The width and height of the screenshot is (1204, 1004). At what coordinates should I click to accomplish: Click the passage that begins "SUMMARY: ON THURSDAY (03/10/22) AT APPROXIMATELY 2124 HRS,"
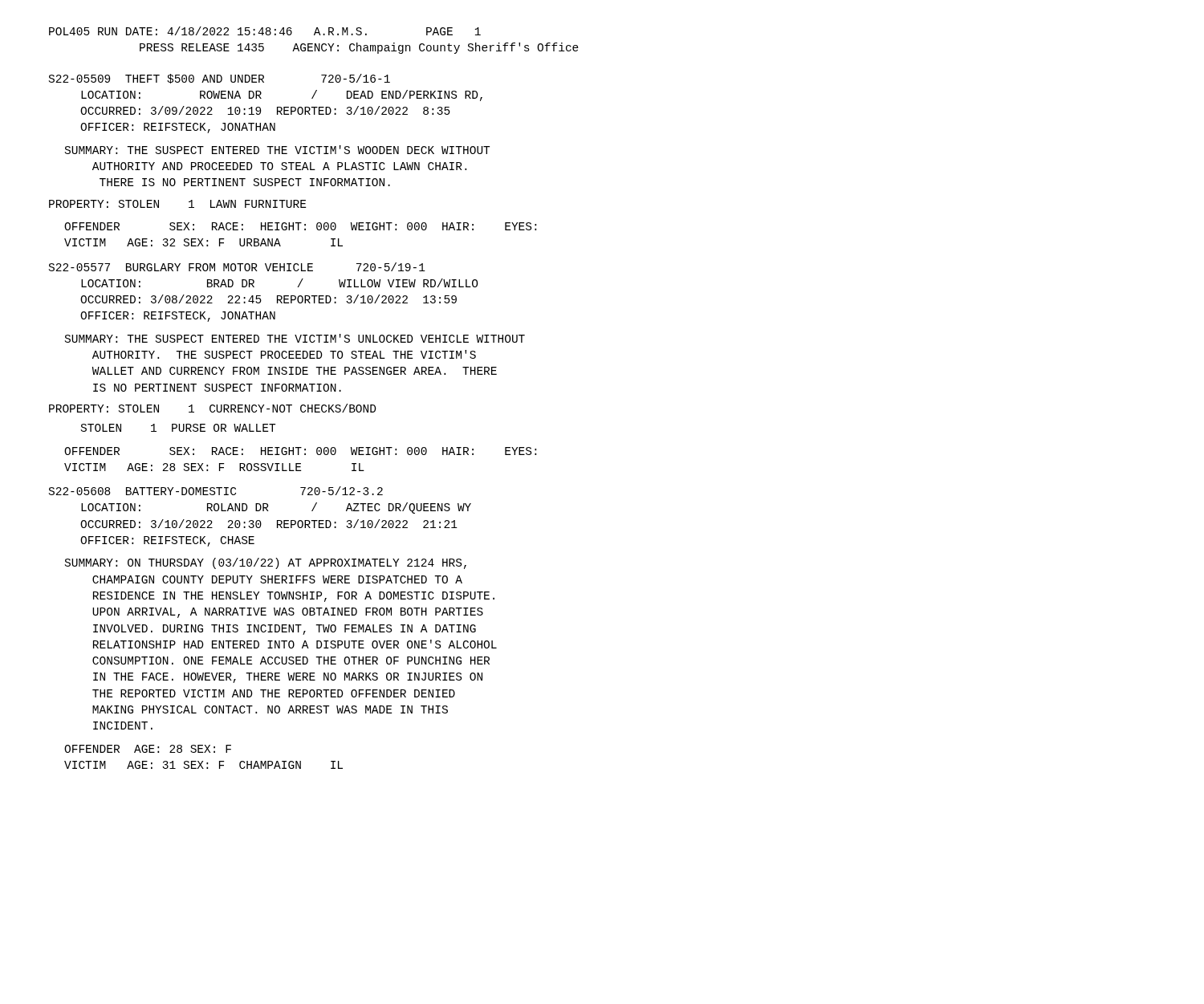(x=281, y=645)
